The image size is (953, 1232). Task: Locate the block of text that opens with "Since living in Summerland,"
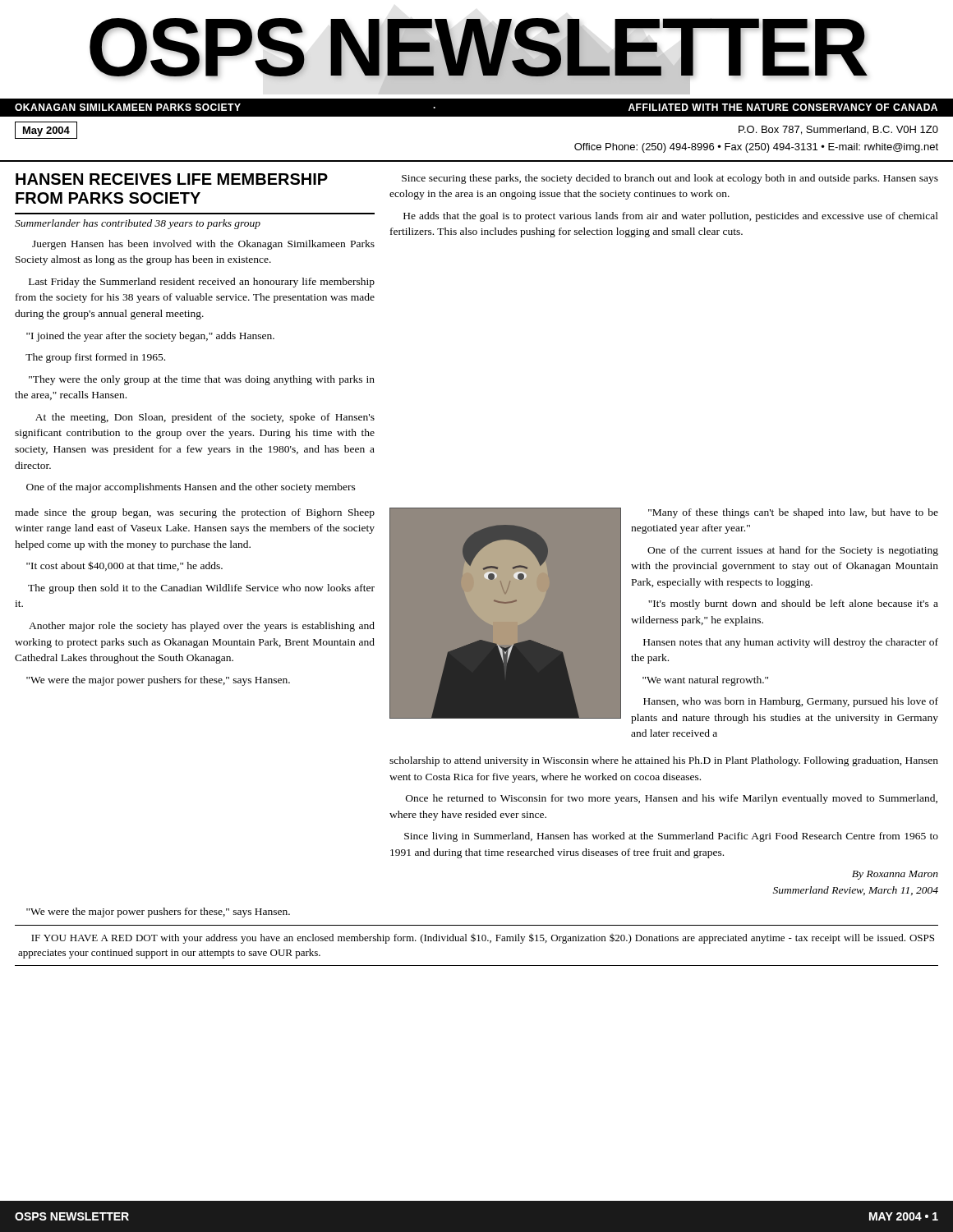[x=664, y=844]
